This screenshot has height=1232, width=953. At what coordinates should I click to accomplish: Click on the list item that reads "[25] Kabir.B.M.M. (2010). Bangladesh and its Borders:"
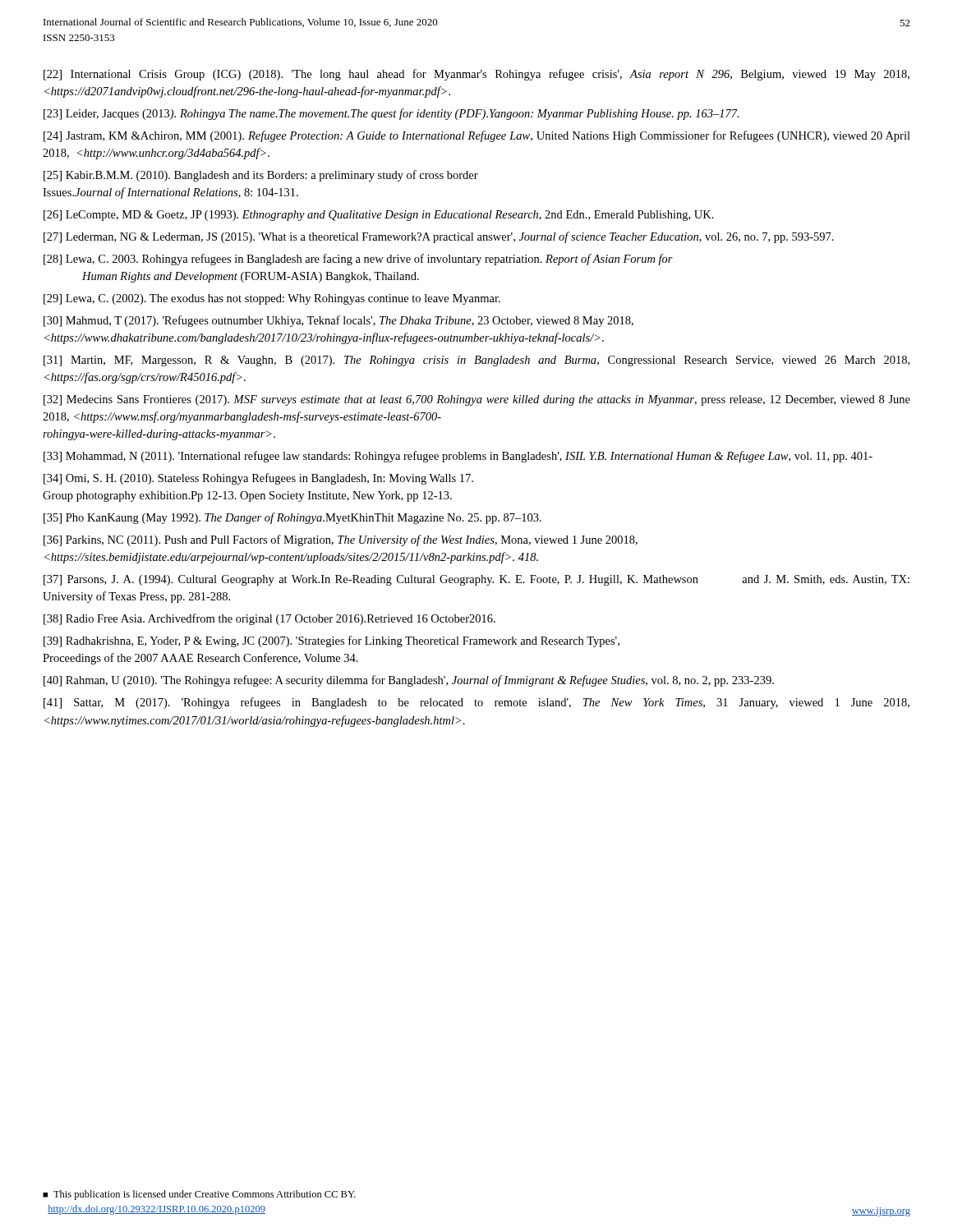(x=260, y=184)
